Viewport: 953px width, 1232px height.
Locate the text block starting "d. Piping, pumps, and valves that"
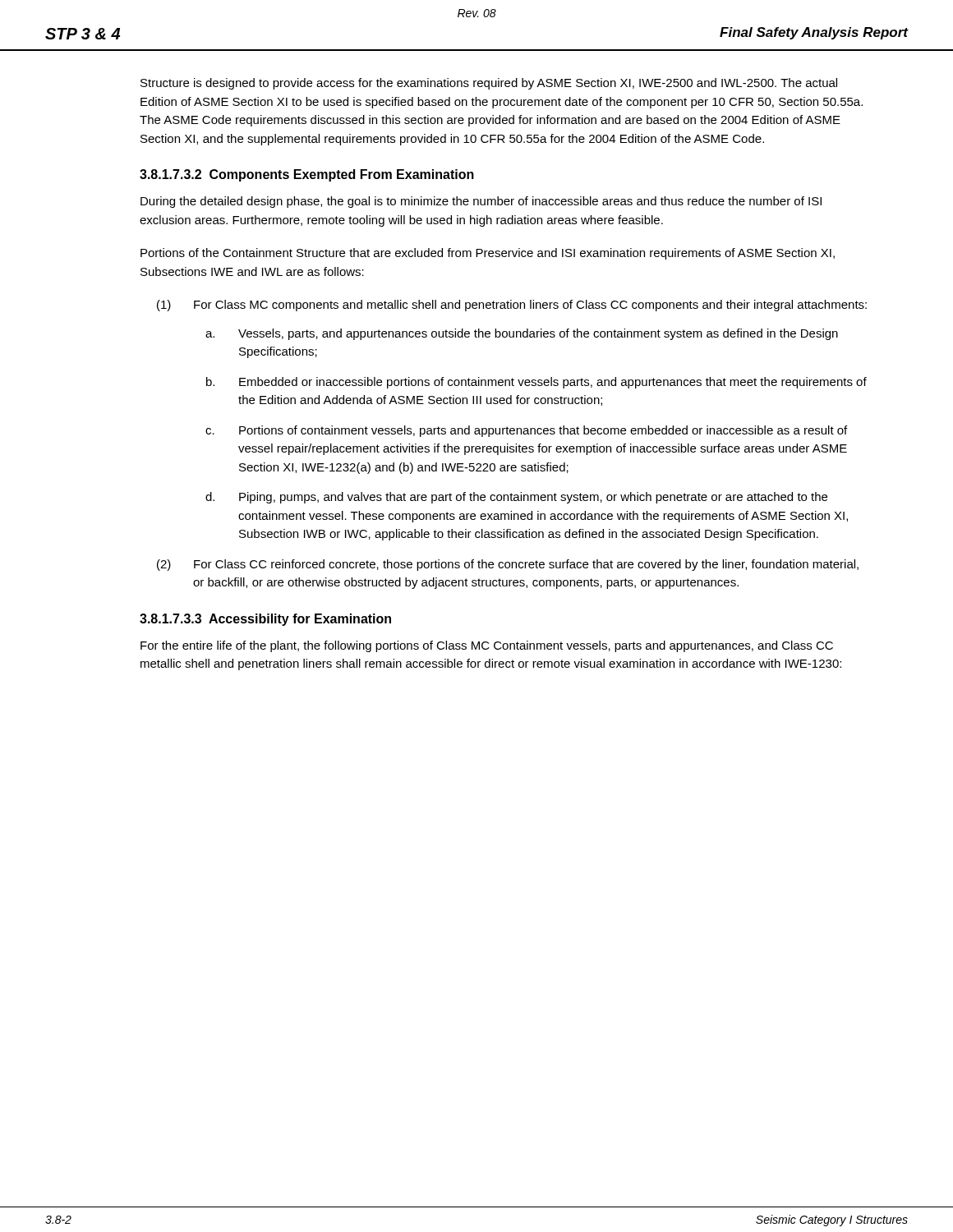point(538,516)
